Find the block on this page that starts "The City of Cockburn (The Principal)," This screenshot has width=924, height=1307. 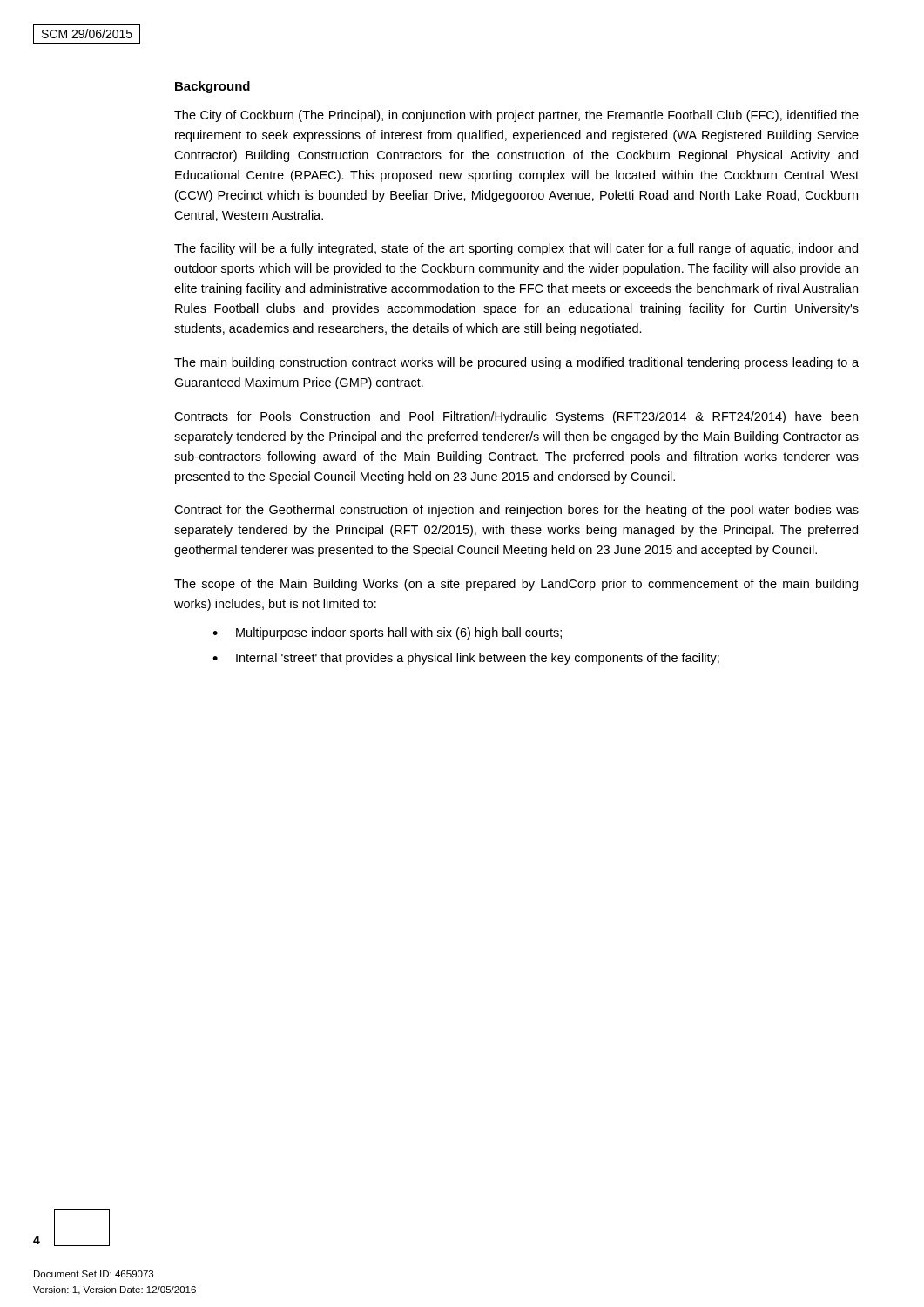[x=516, y=165]
